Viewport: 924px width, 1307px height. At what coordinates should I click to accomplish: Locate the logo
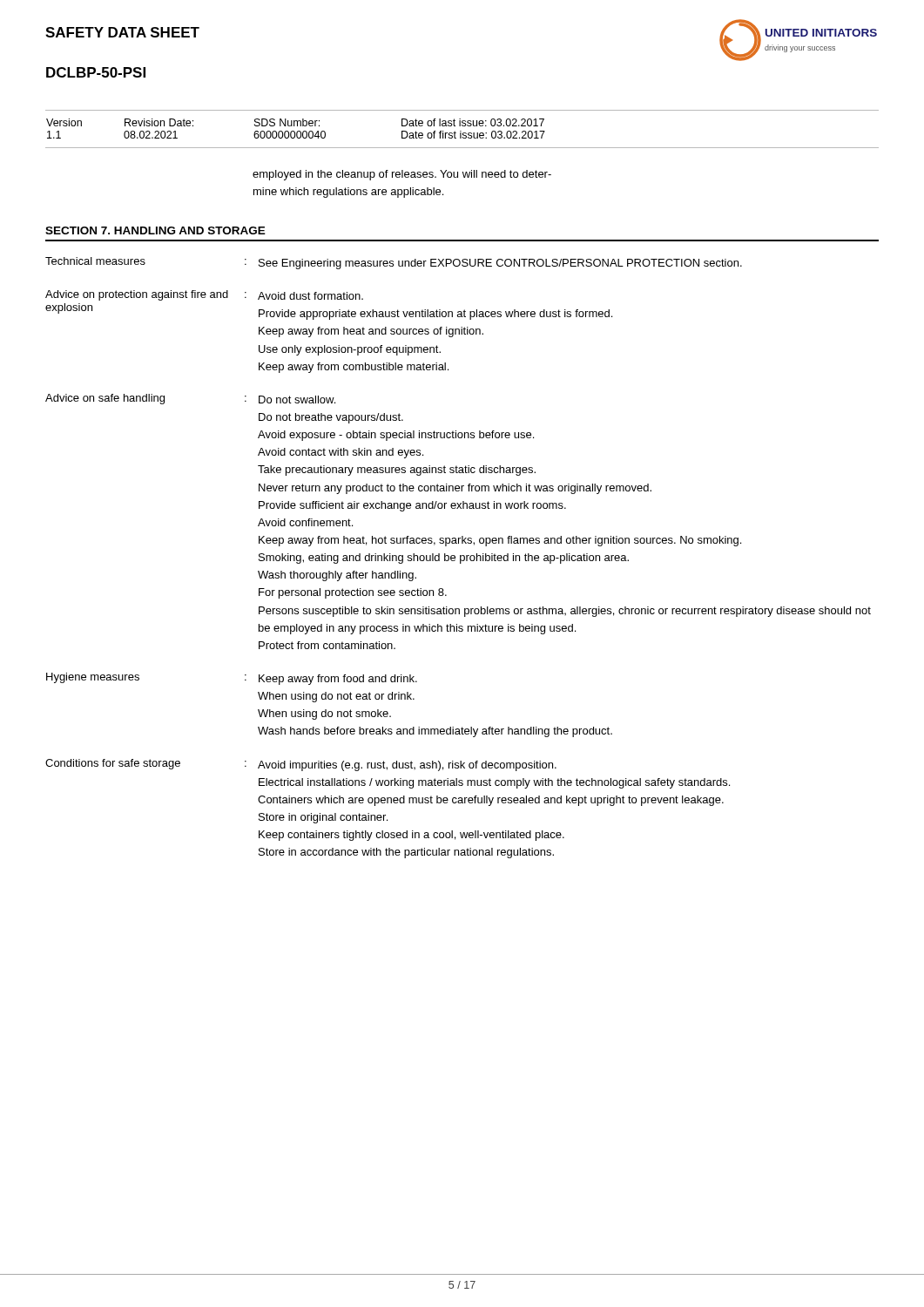click(798, 45)
